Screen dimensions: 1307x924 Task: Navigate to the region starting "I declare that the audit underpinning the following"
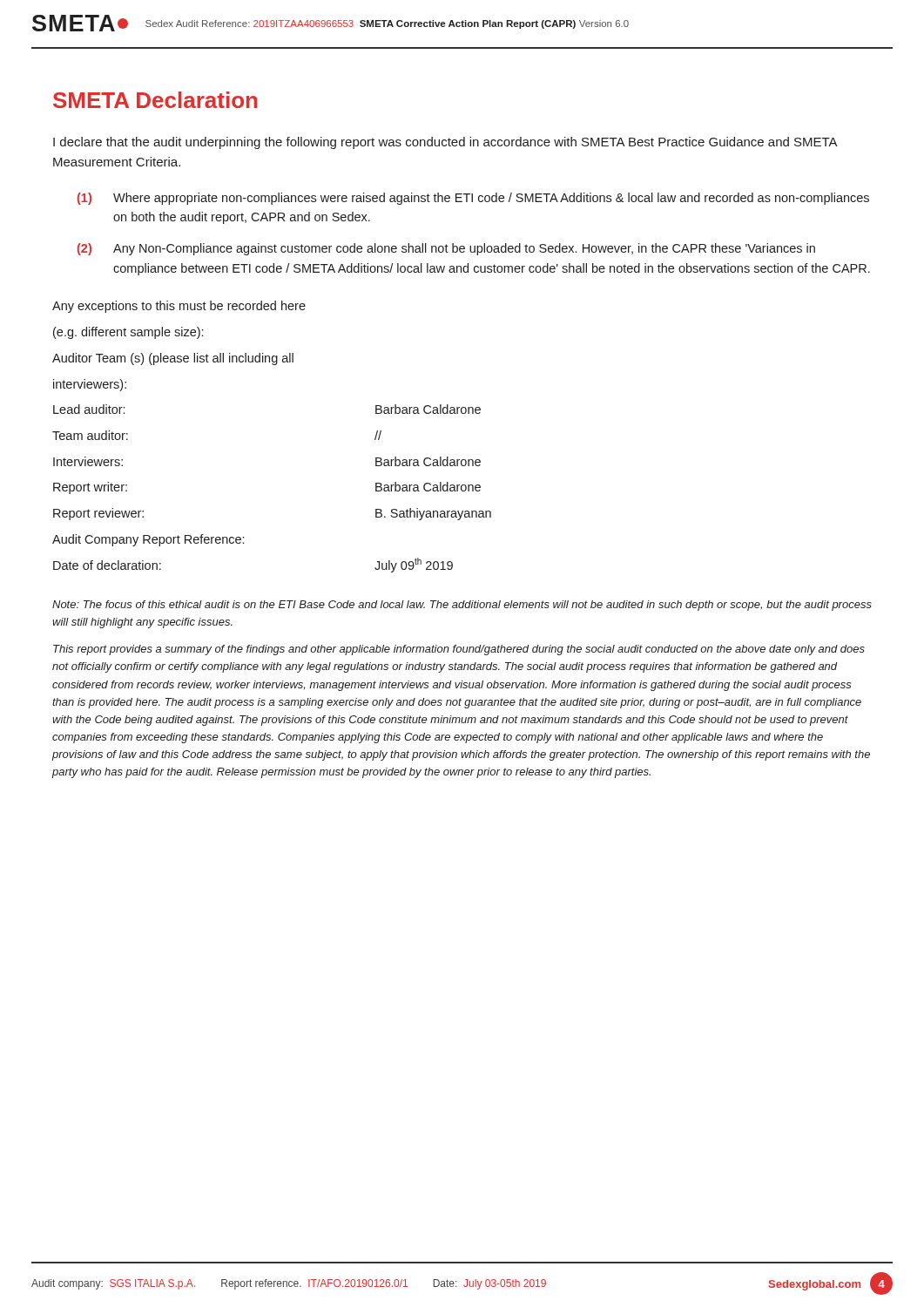445,152
